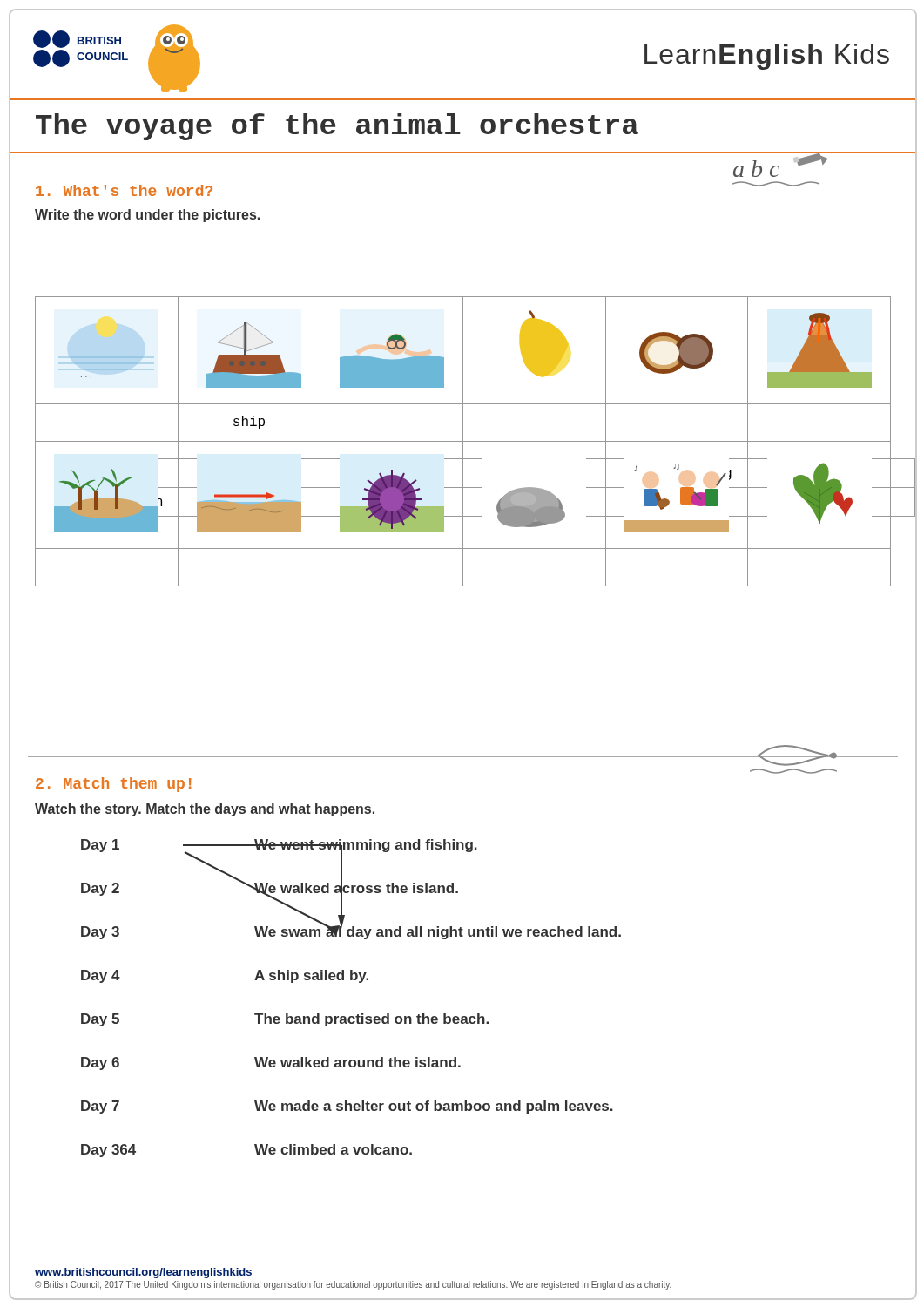Screen dimensions: 1307x924
Task: Where does it say "Write the word under the pictures."?
Action: pos(148,215)
